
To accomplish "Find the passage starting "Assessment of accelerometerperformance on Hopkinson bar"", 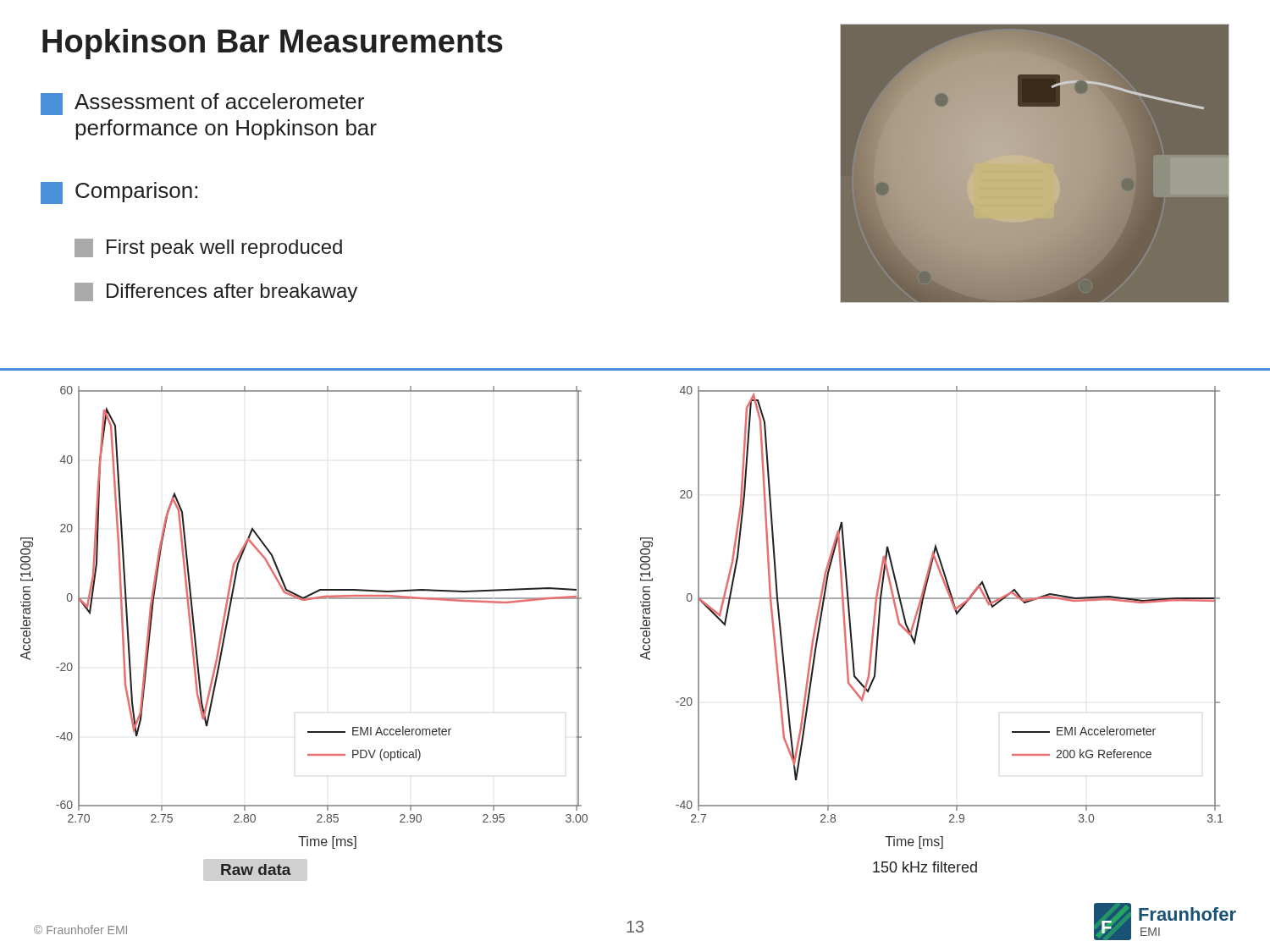I will pos(209,115).
